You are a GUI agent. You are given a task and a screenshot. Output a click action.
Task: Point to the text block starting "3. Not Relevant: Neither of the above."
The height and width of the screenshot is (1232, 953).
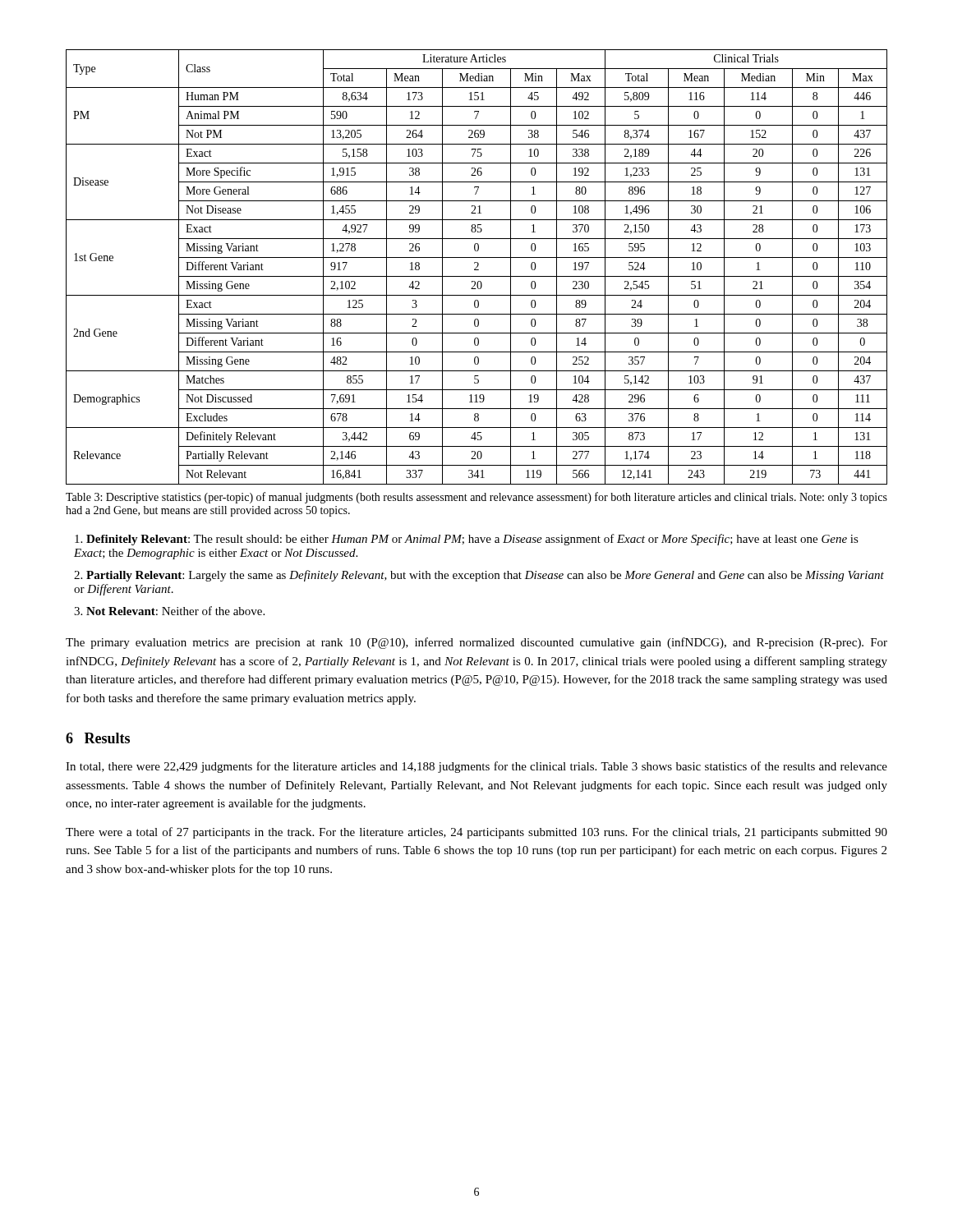click(x=170, y=611)
